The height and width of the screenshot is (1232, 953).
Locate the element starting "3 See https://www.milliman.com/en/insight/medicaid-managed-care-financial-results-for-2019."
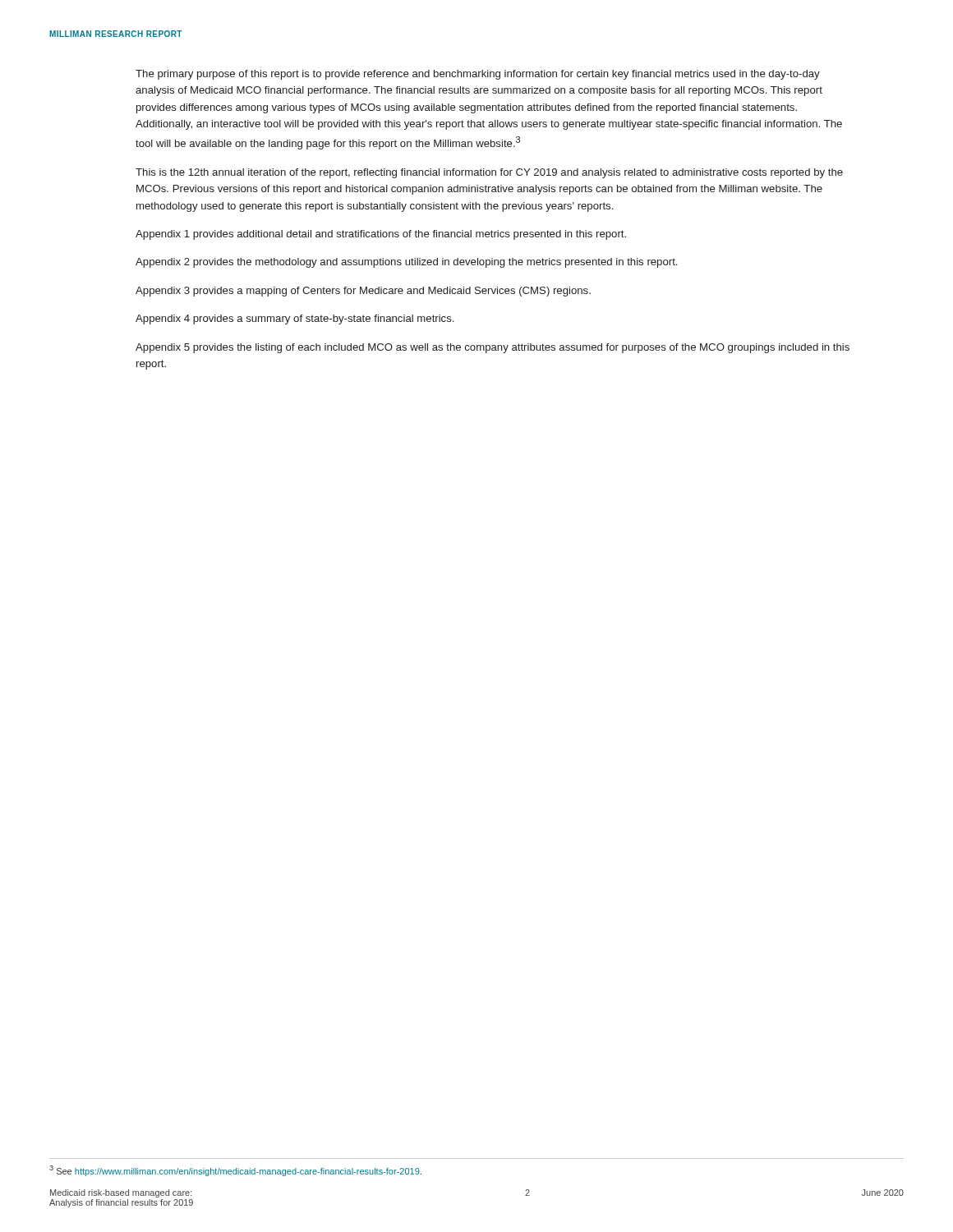pyautogui.click(x=236, y=1170)
